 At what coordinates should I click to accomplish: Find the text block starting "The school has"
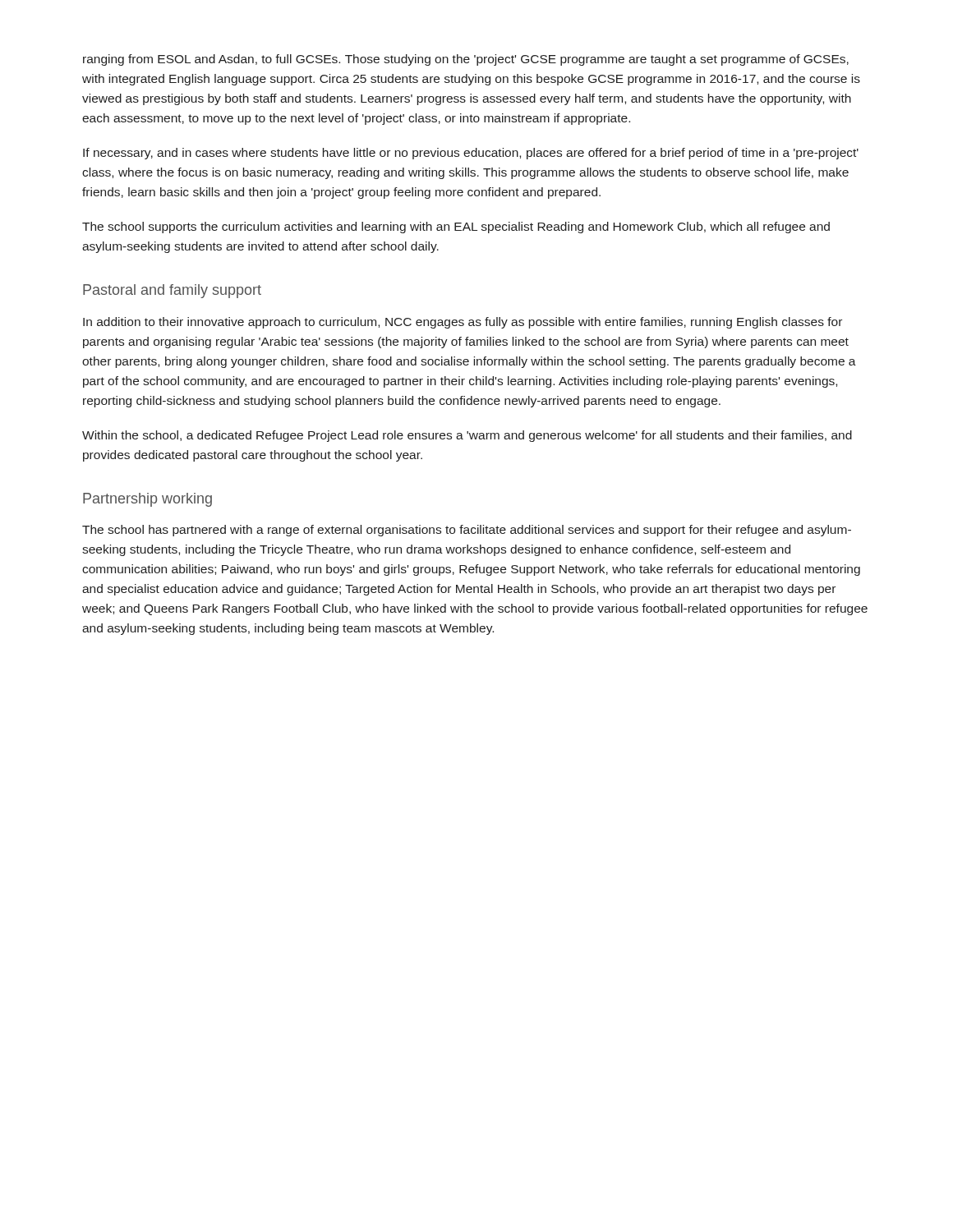475,579
